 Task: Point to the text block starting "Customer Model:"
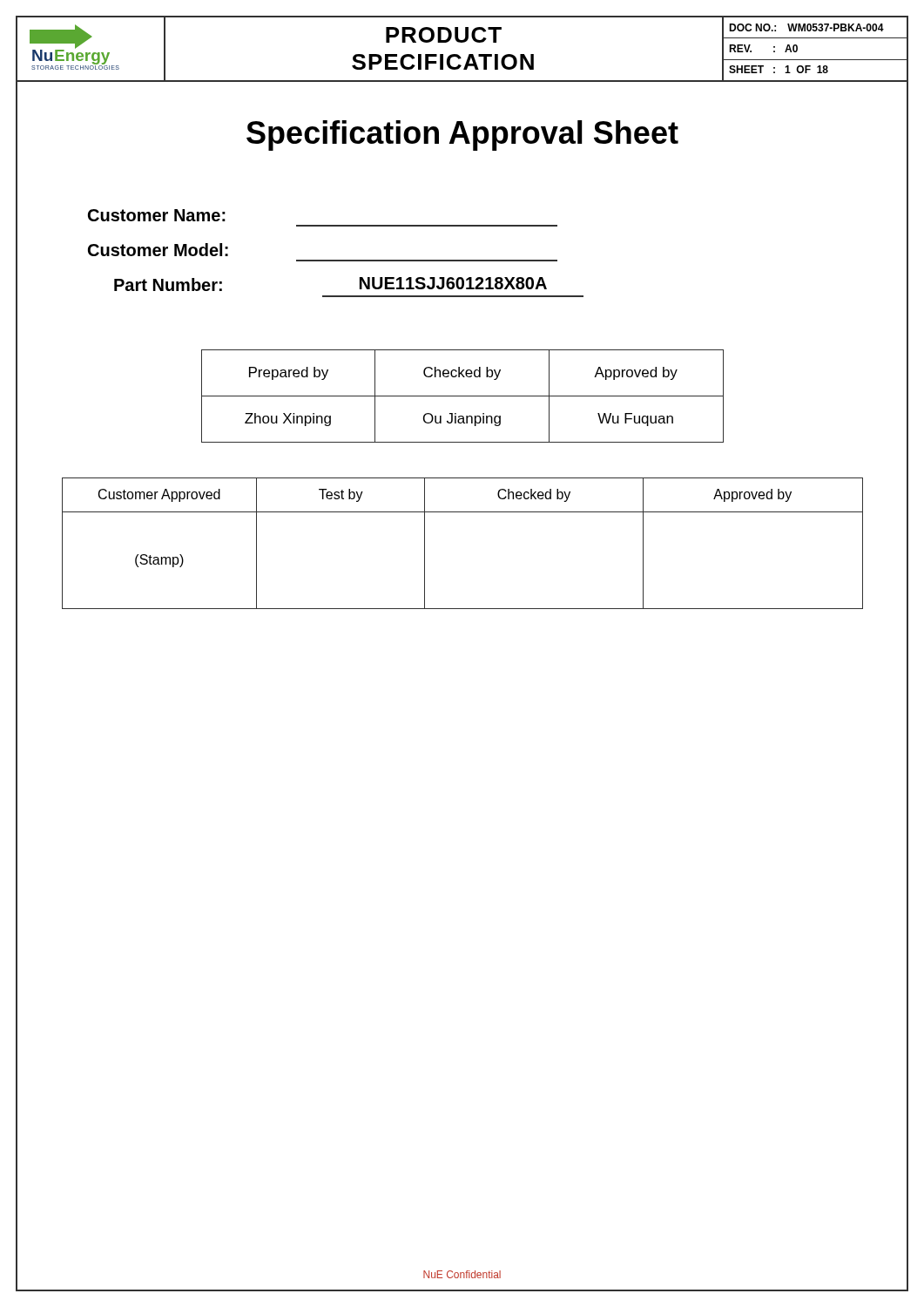[x=322, y=250]
